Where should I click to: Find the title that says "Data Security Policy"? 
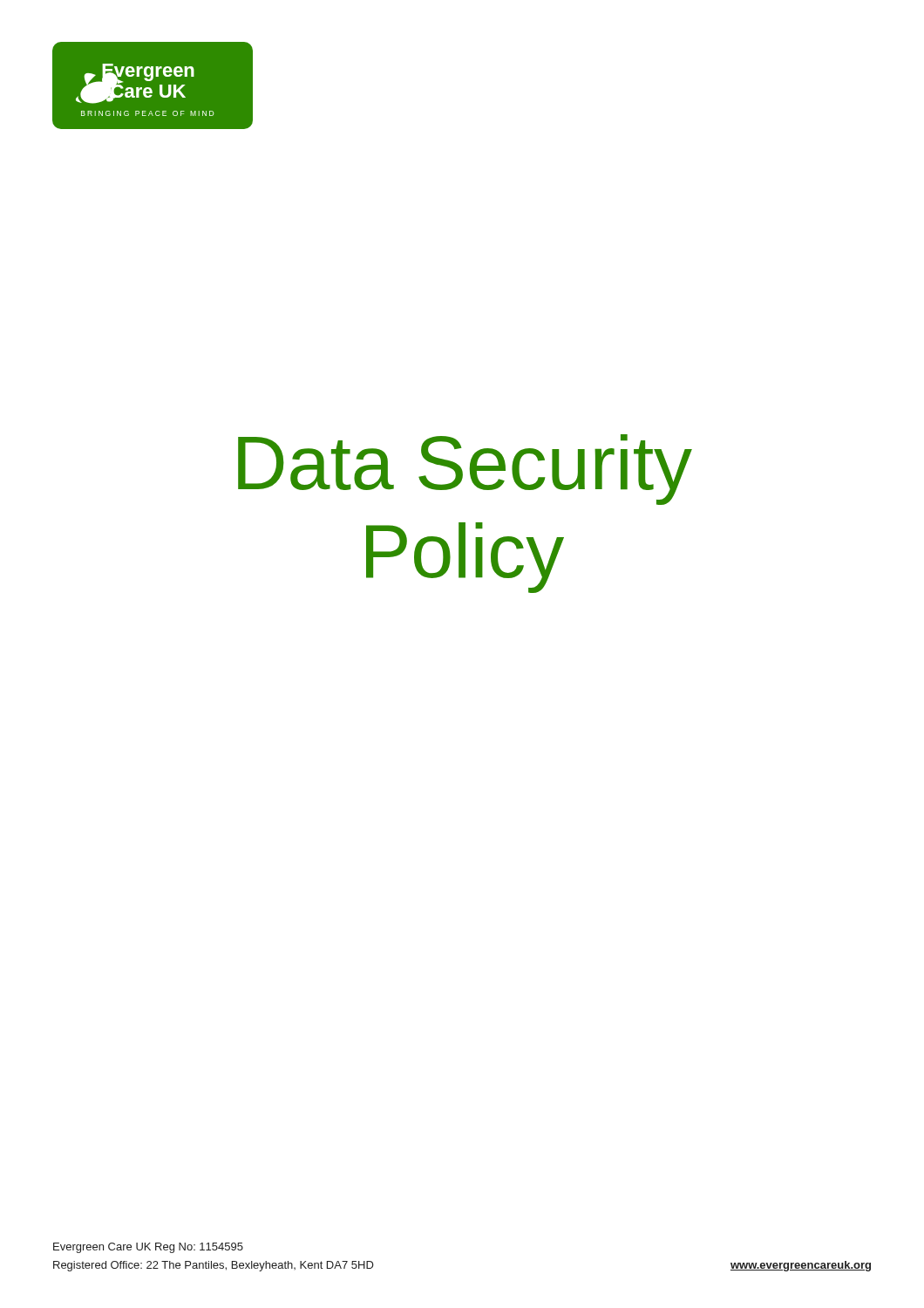point(462,507)
